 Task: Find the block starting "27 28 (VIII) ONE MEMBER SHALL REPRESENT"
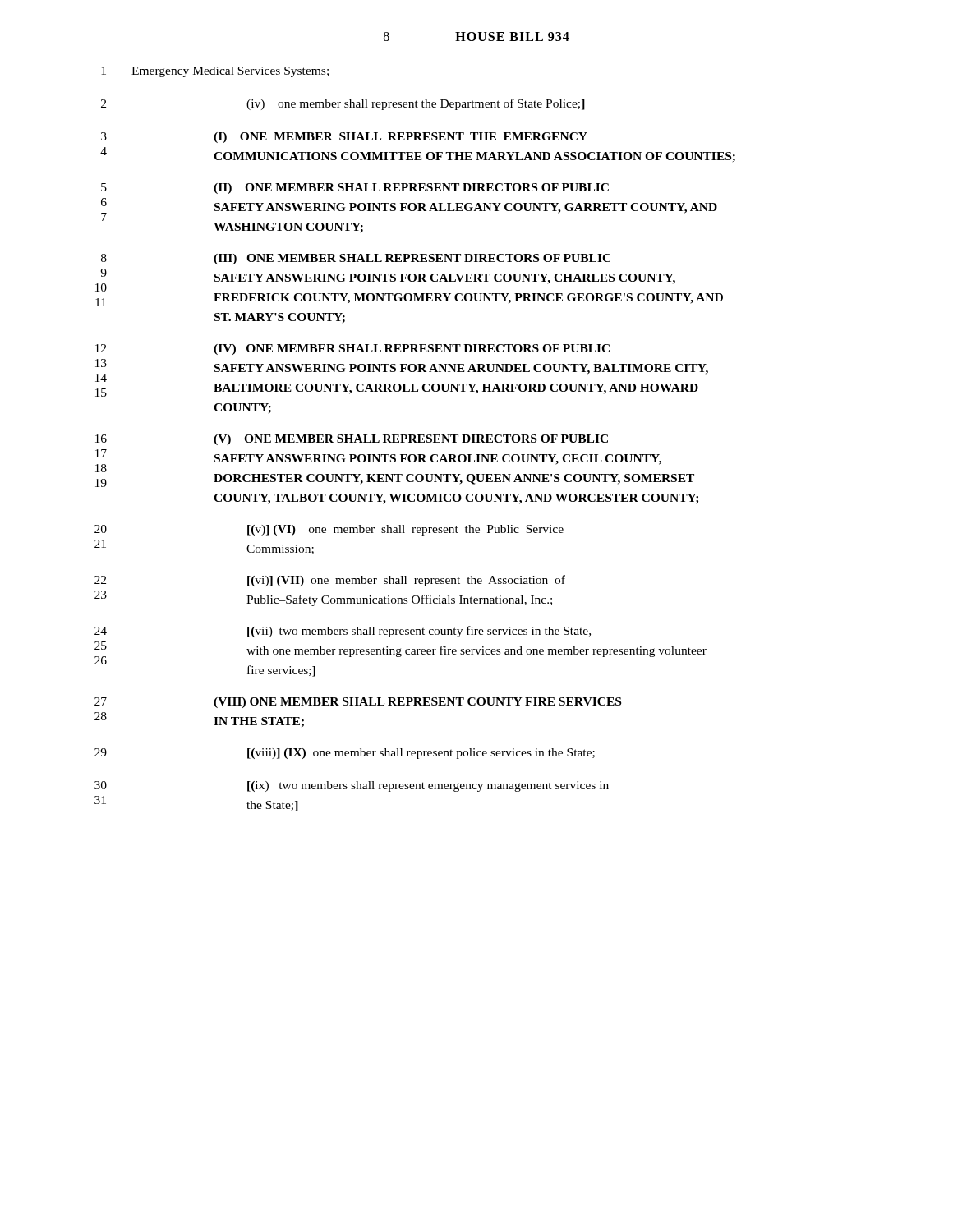(481, 712)
